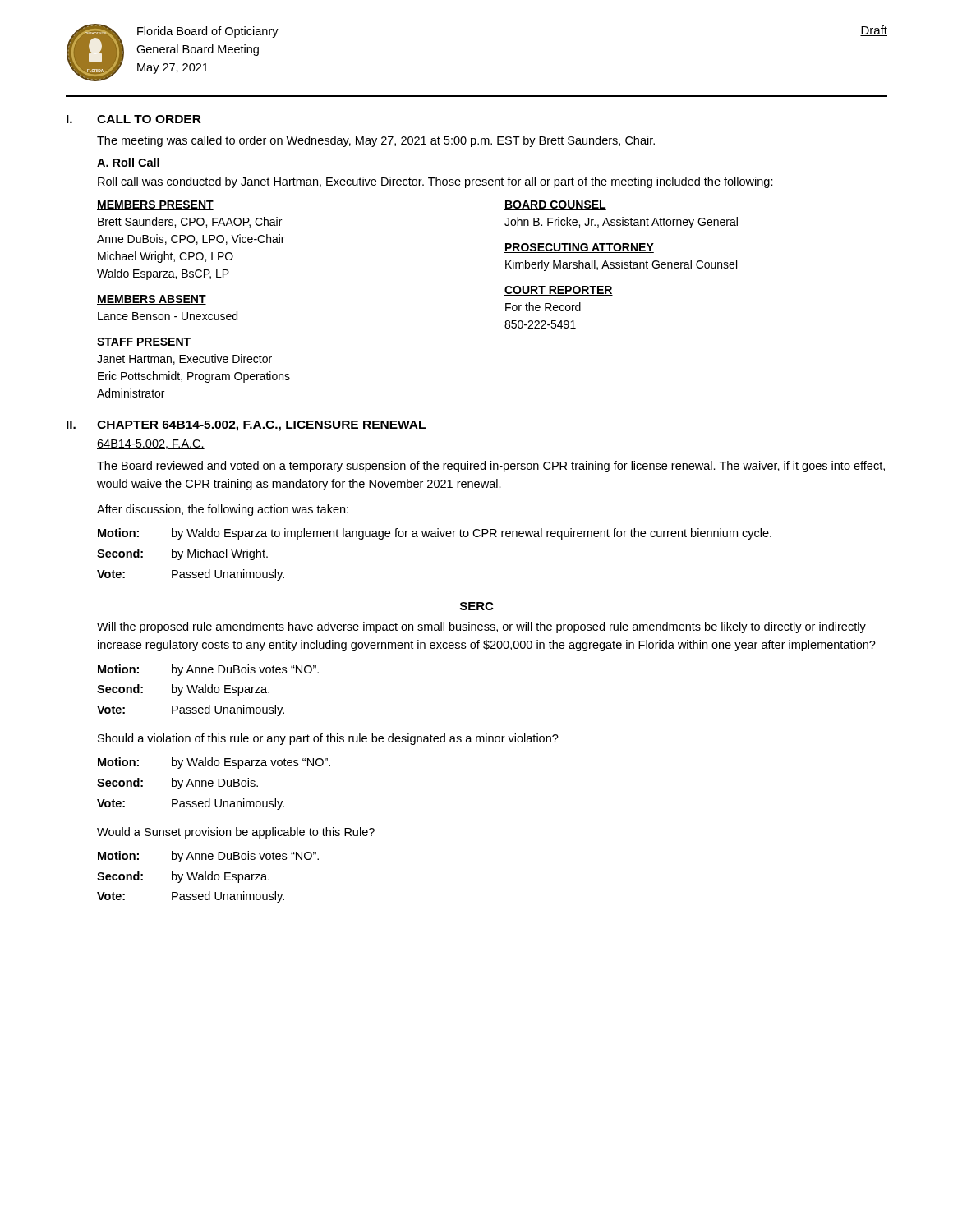This screenshot has height=1232, width=953.
Task: Navigate to the region starting "John B. Fricke, Jr., Assistant Attorney General"
Action: (x=621, y=222)
